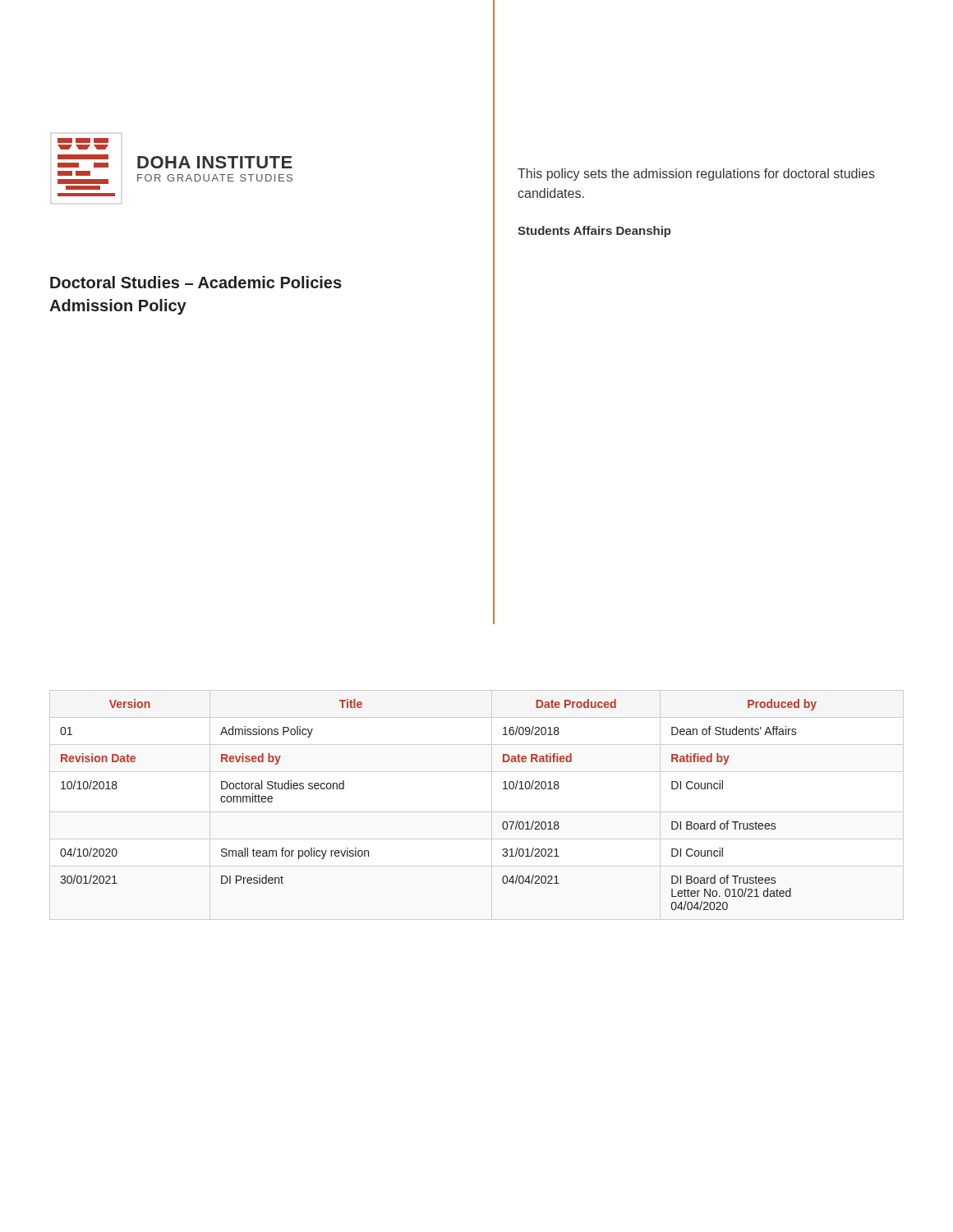This screenshot has width=953, height=1232.
Task: Find "Students Affairs Deanship" on this page
Action: coord(594,230)
